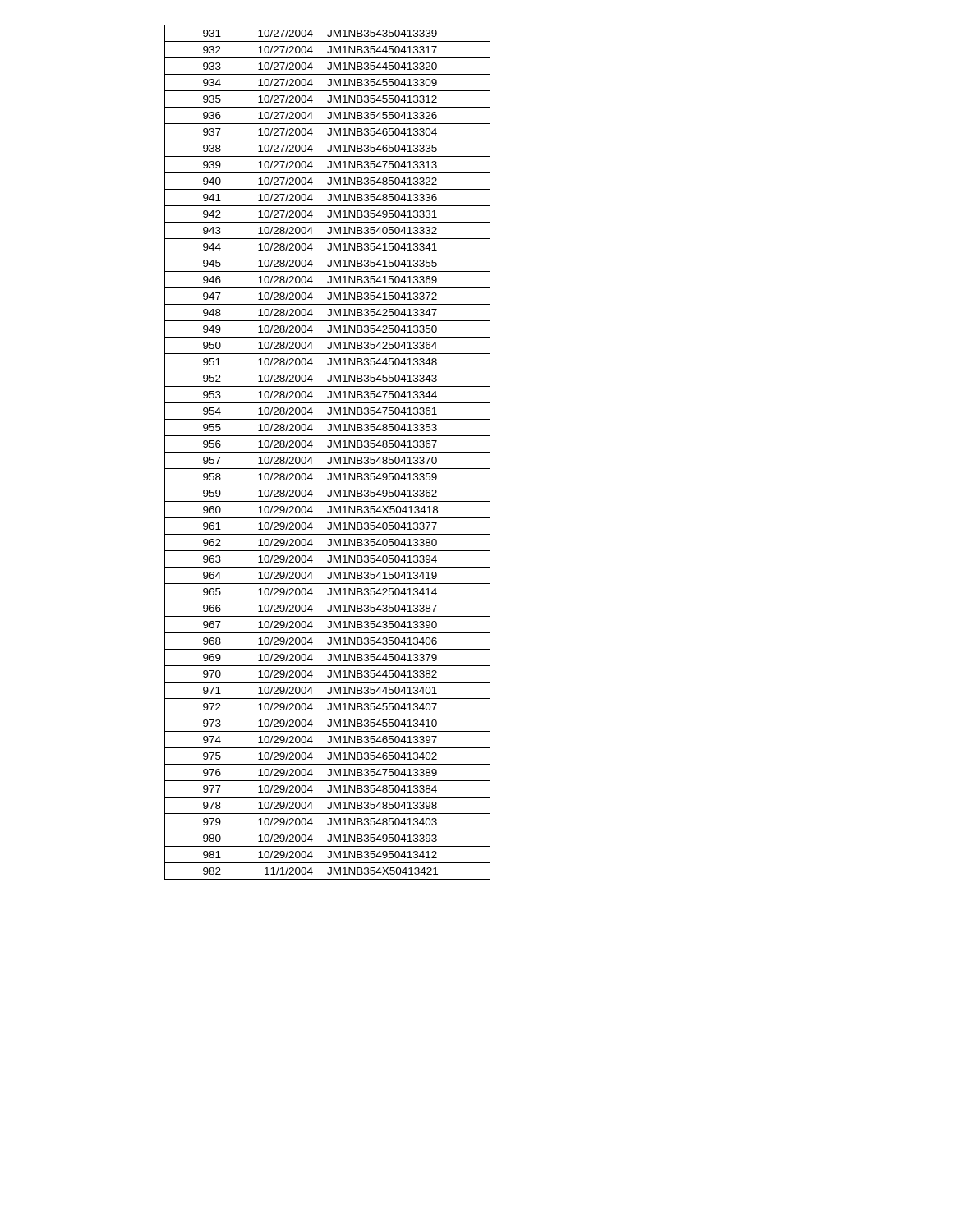Find the table that mentions "970"

coord(327,452)
